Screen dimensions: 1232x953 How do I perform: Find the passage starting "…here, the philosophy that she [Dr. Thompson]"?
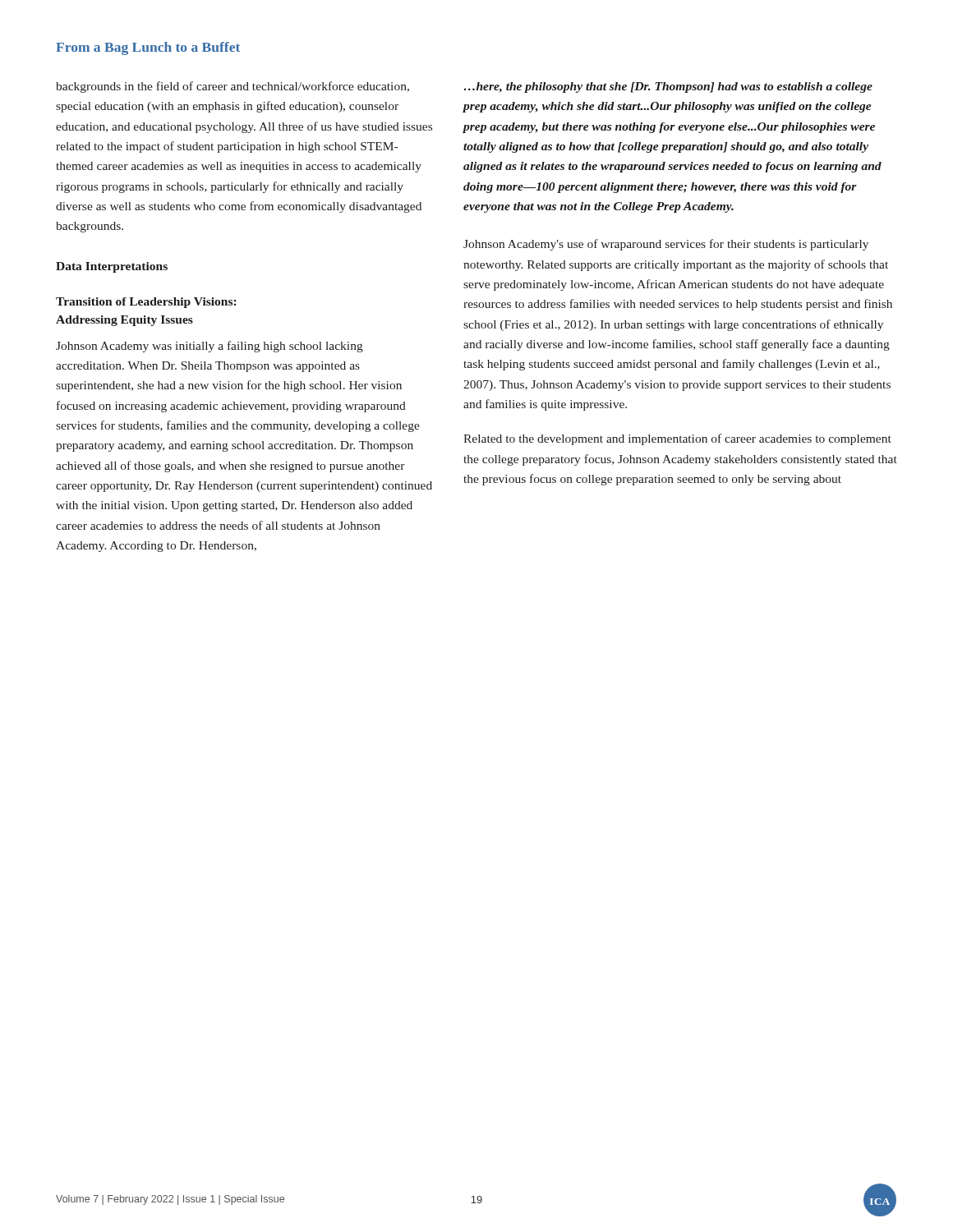tap(672, 146)
